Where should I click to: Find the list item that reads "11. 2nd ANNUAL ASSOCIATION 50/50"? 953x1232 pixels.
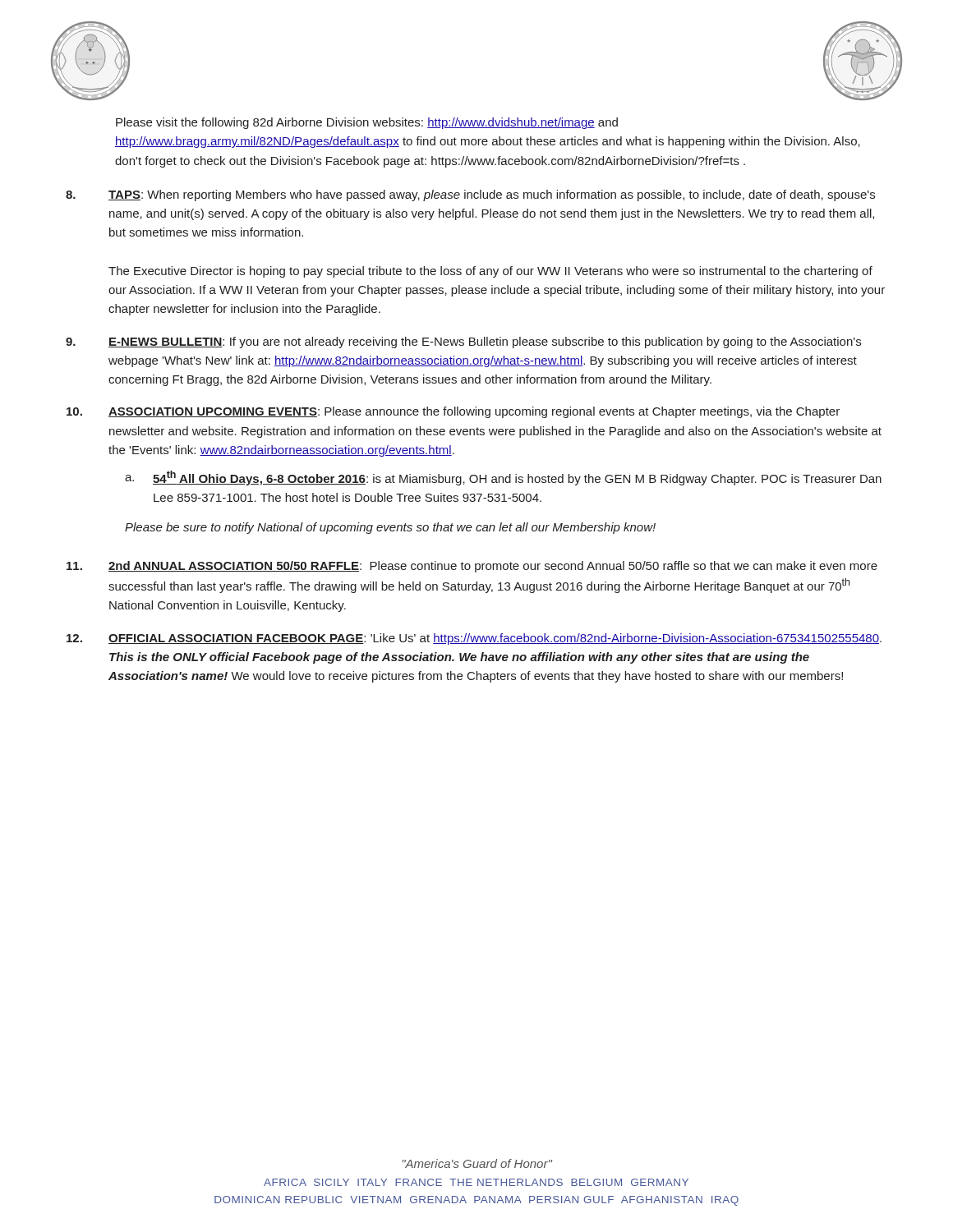coord(476,585)
